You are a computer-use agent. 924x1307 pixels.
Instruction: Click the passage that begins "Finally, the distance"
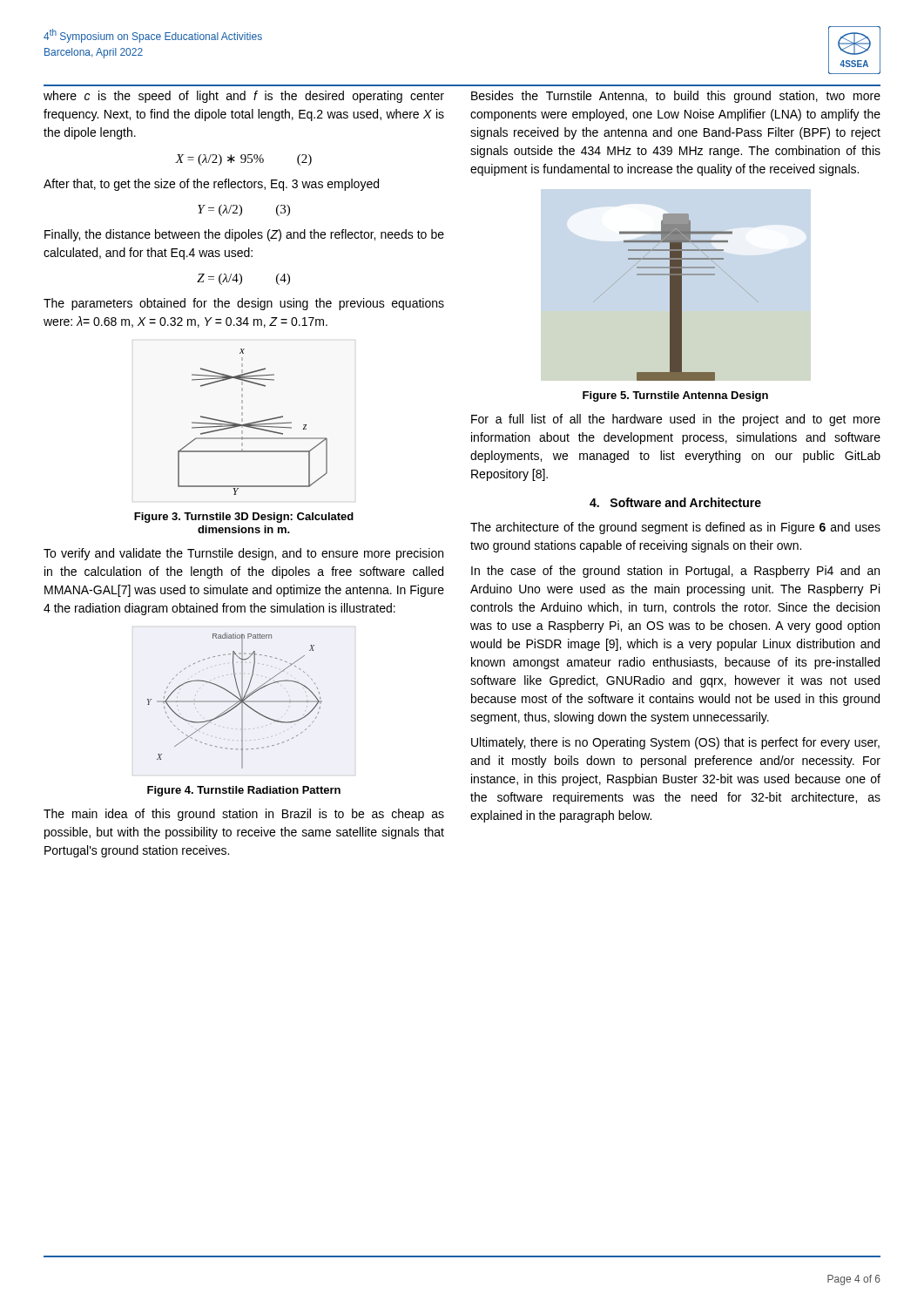point(244,244)
